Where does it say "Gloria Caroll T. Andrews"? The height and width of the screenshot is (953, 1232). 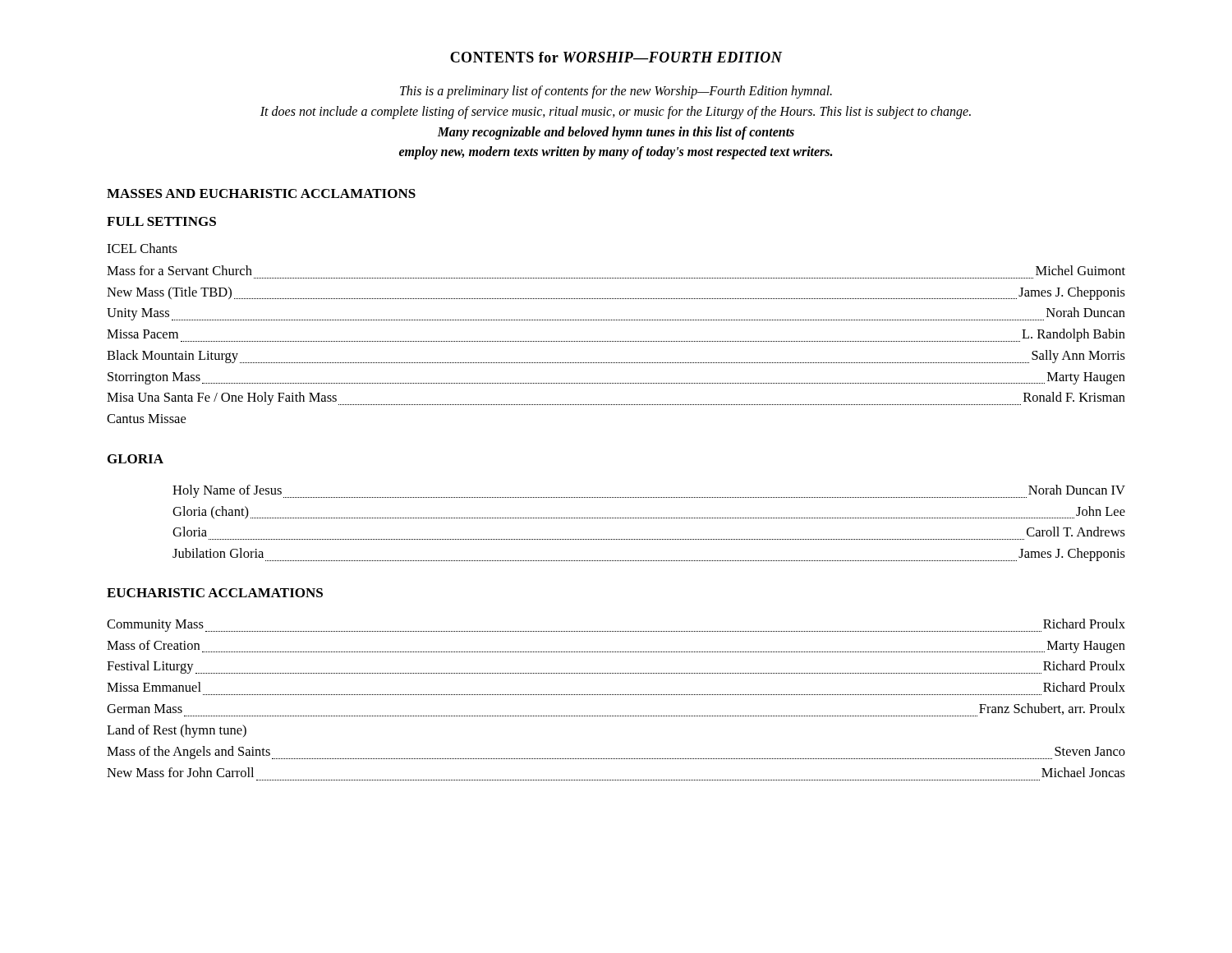tap(649, 533)
